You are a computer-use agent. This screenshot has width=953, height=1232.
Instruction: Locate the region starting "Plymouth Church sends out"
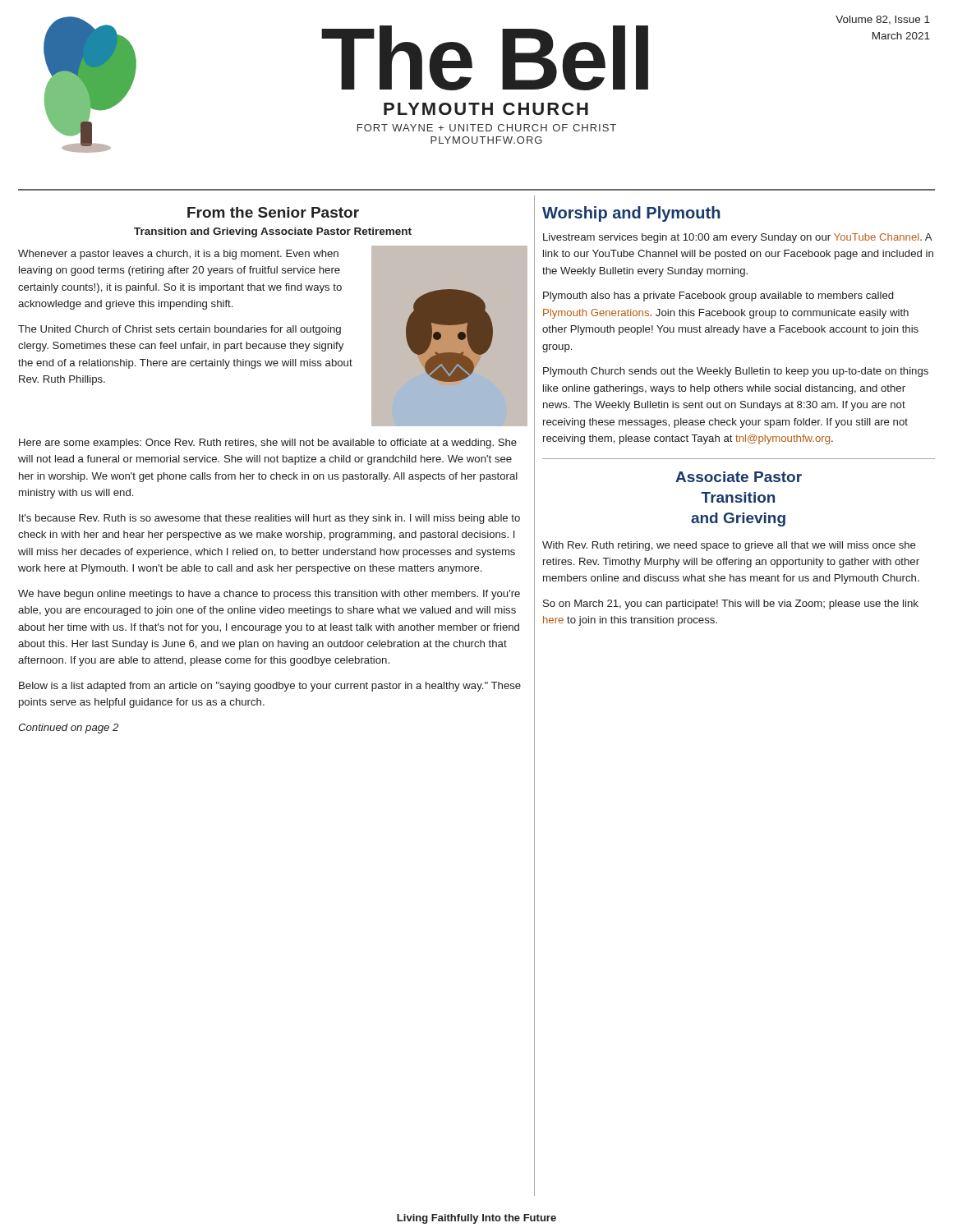[735, 405]
